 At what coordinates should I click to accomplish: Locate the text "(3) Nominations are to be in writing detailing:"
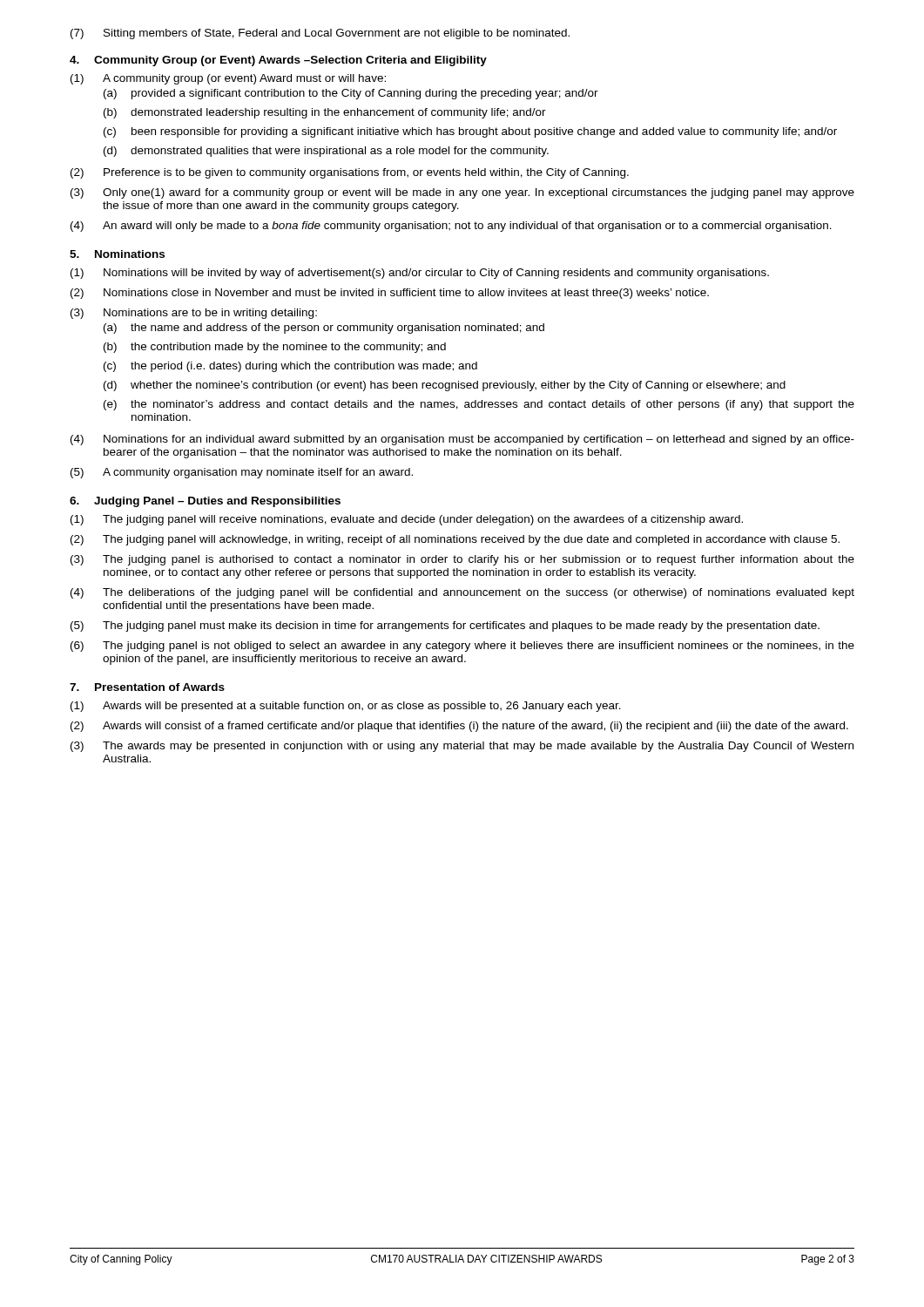(194, 312)
